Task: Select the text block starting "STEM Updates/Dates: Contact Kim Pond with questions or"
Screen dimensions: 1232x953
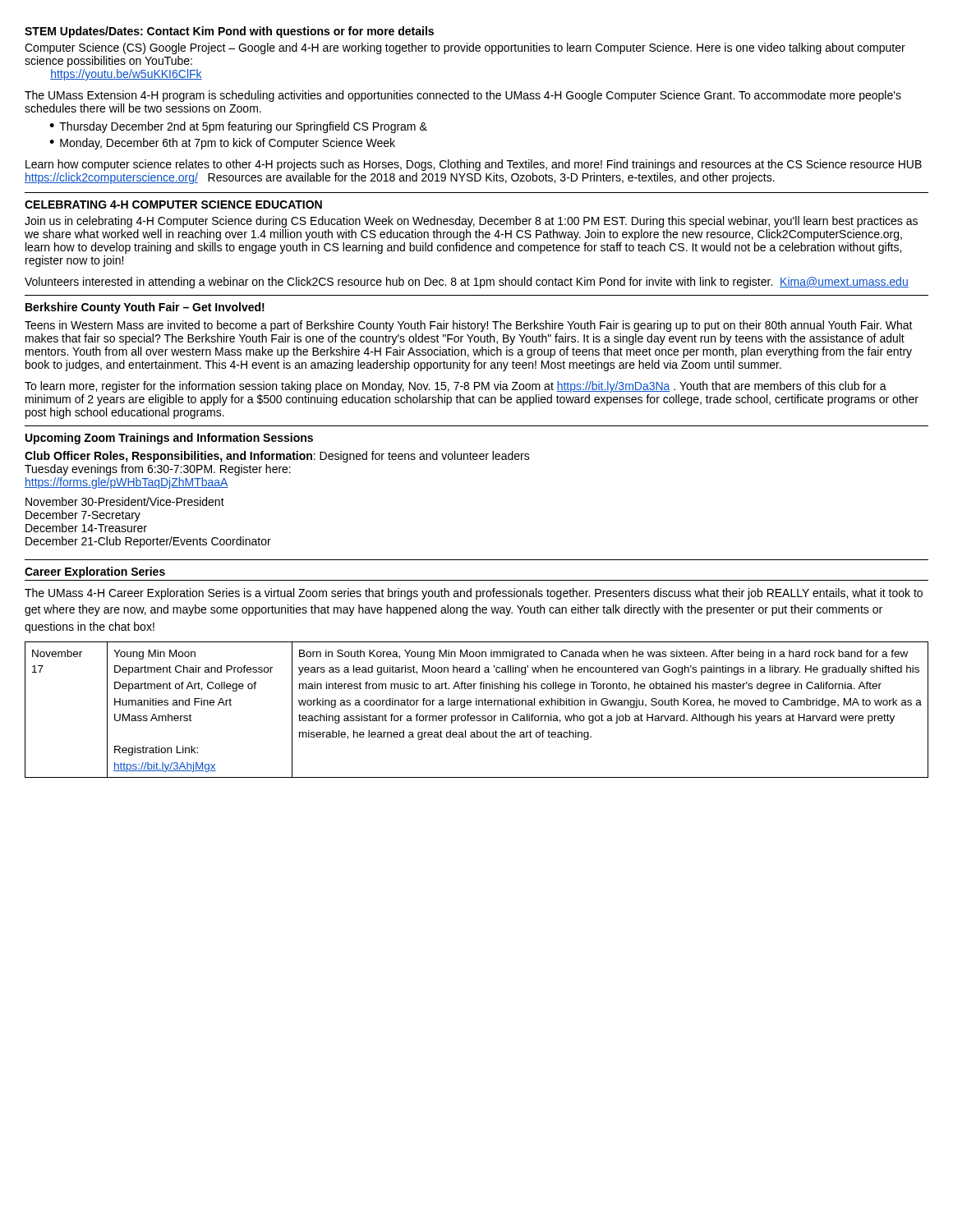Action: coord(229,31)
